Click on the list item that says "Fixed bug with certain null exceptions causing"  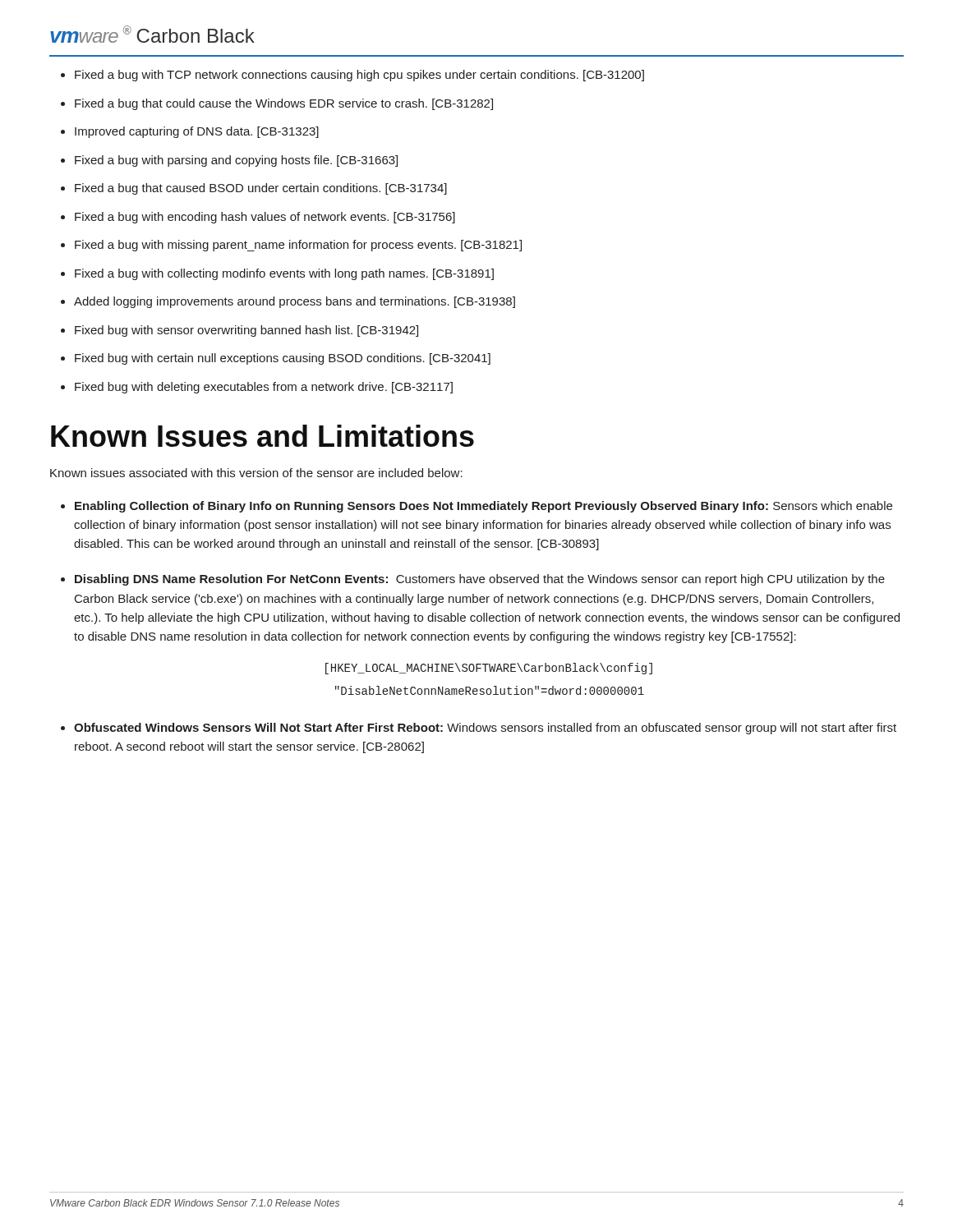coord(489,358)
